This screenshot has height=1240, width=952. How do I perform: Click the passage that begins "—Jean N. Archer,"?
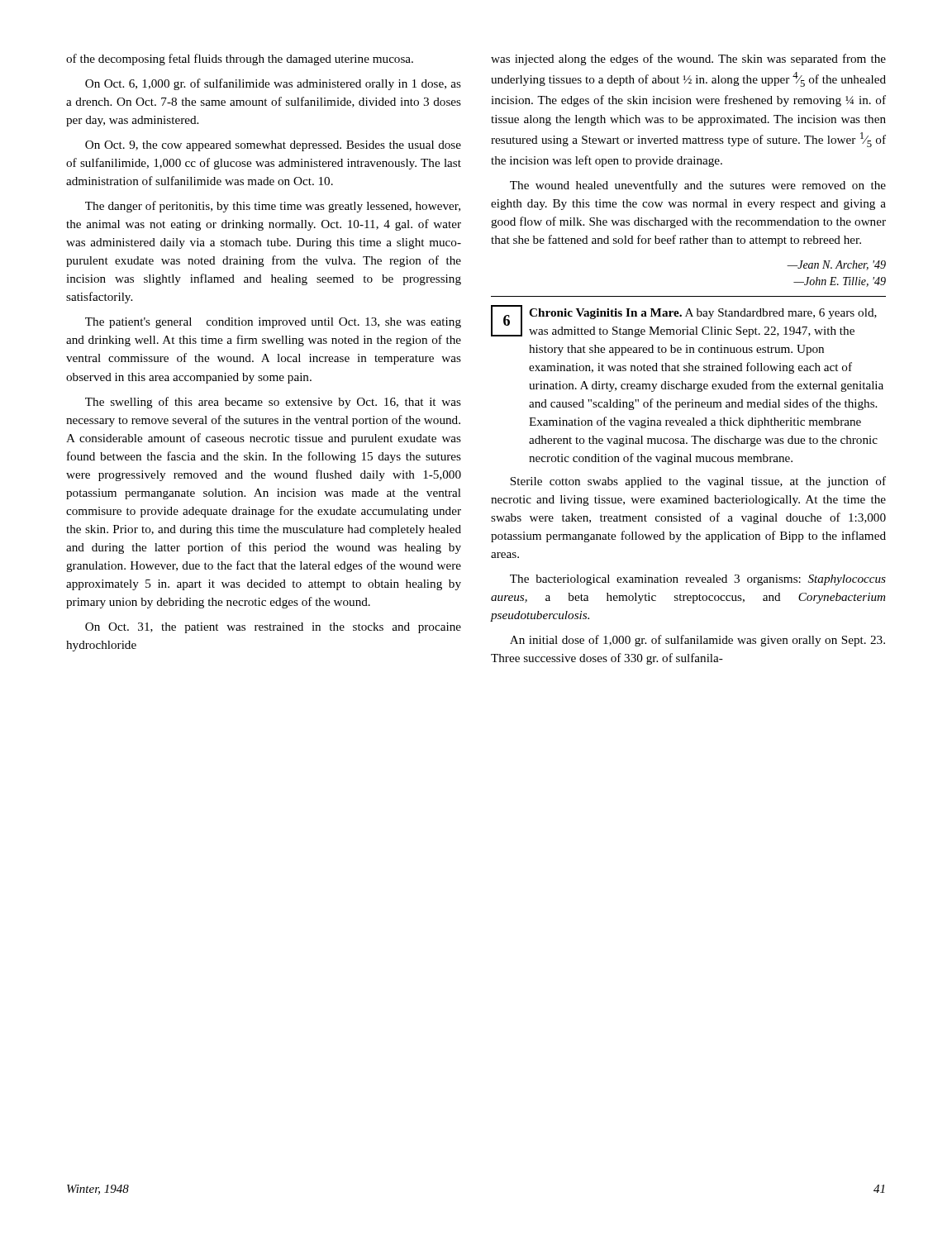[x=837, y=273]
